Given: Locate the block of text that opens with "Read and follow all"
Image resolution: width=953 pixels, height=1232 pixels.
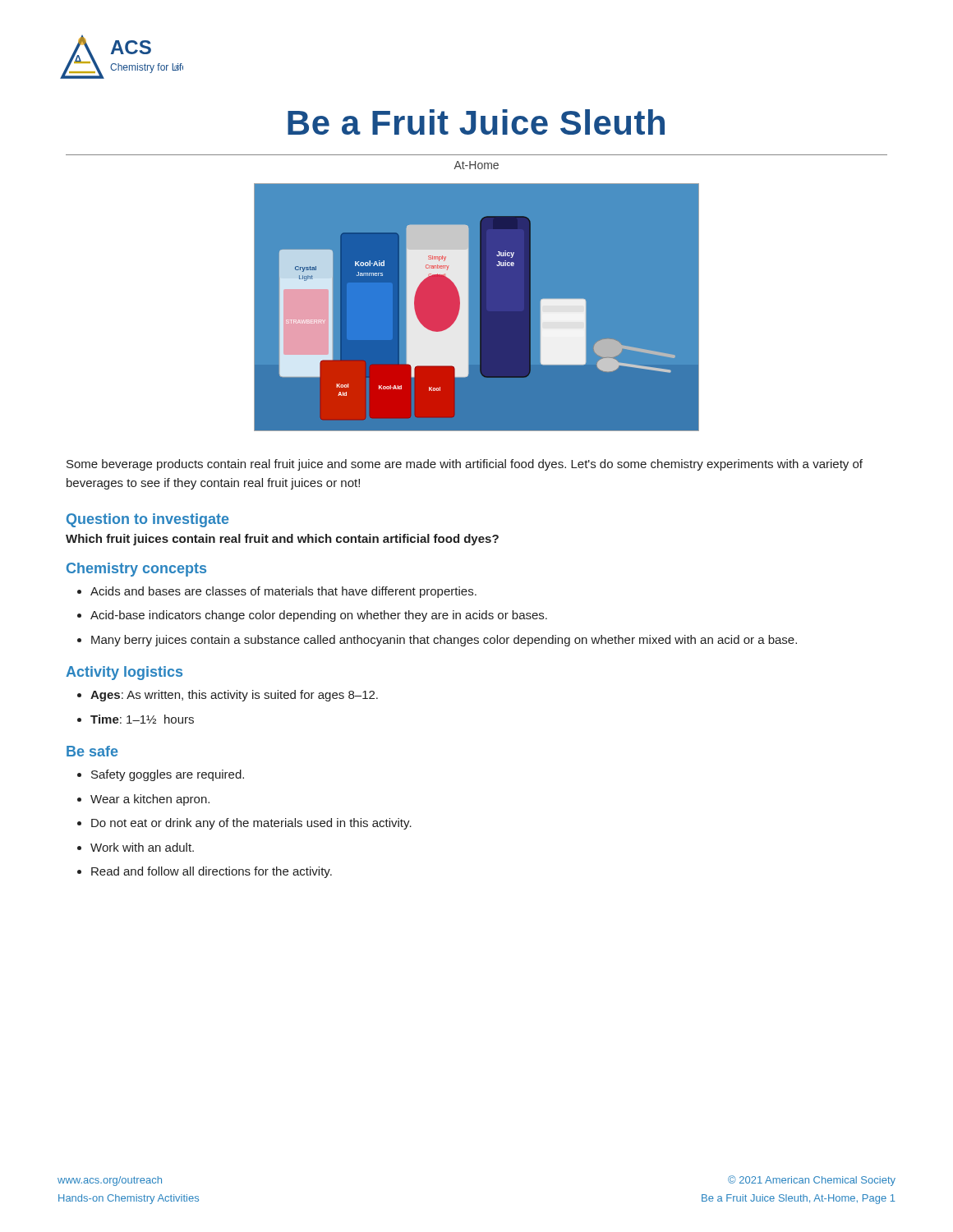Looking at the screenshot, I should [x=211, y=871].
